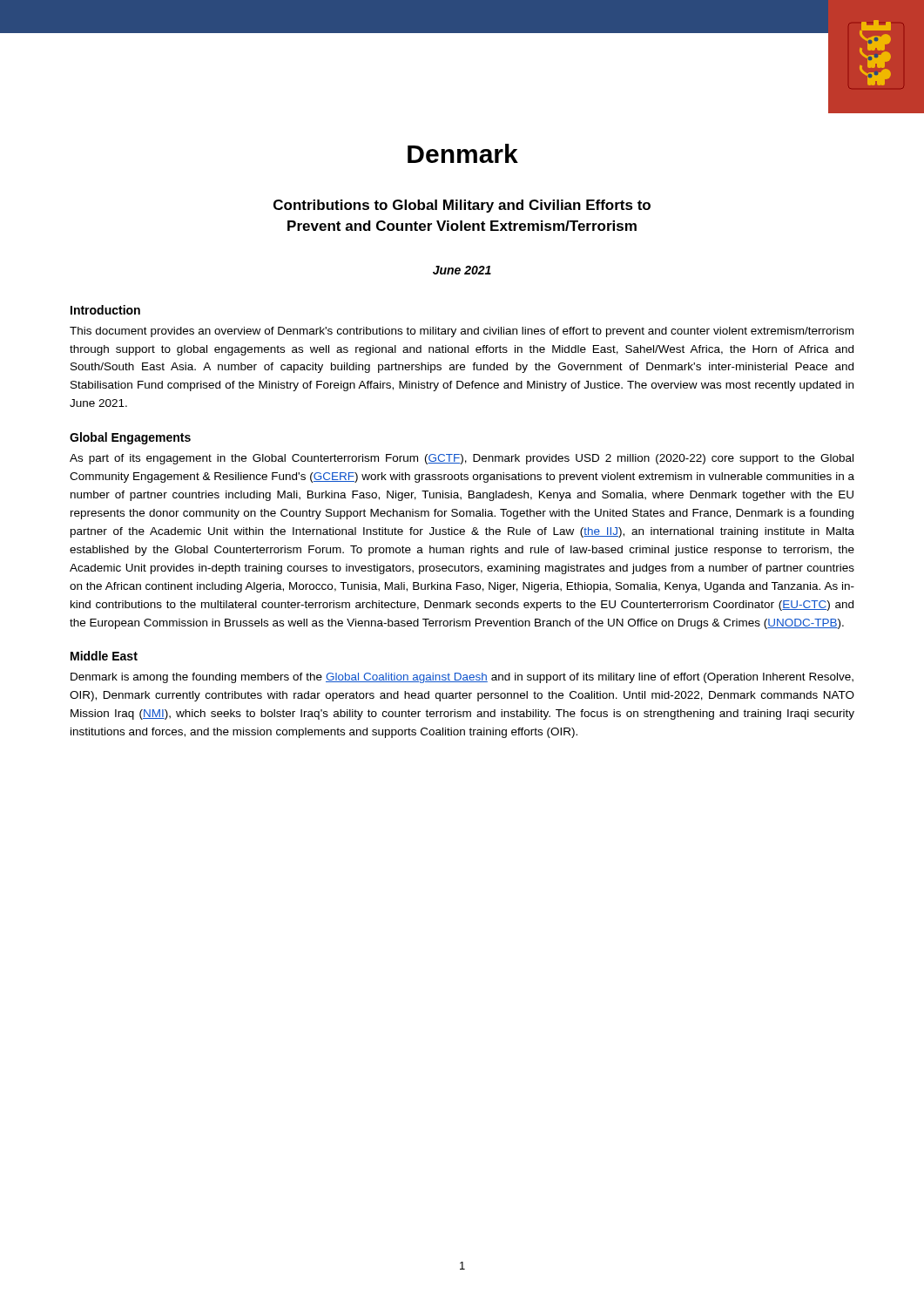Find the text block starting "June 2021"
Viewport: 924px width, 1307px height.
coord(462,270)
